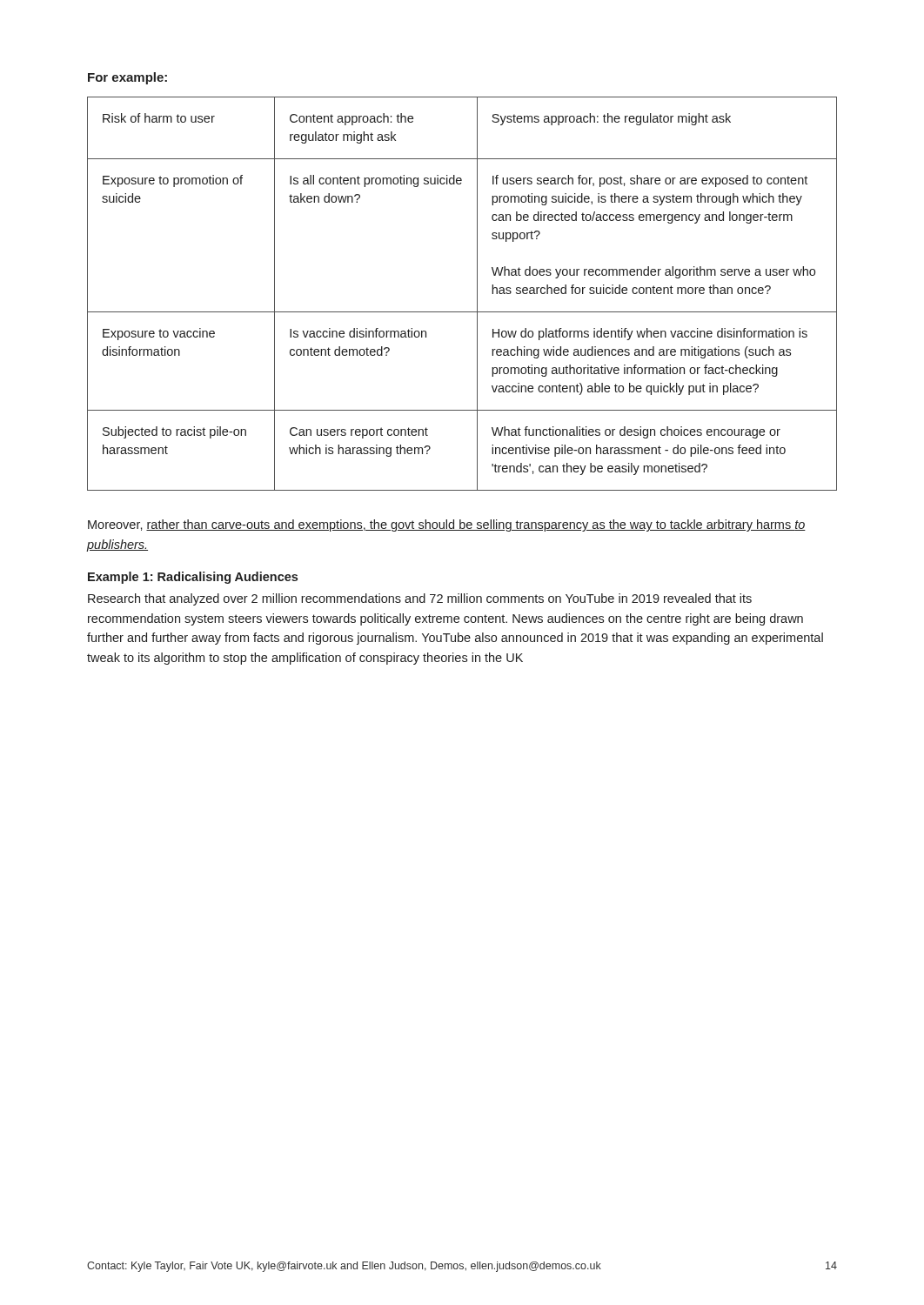Locate the text block starting "Moreover, rather than carve-outs"
This screenshot has height=1305, width=924.
446,535
